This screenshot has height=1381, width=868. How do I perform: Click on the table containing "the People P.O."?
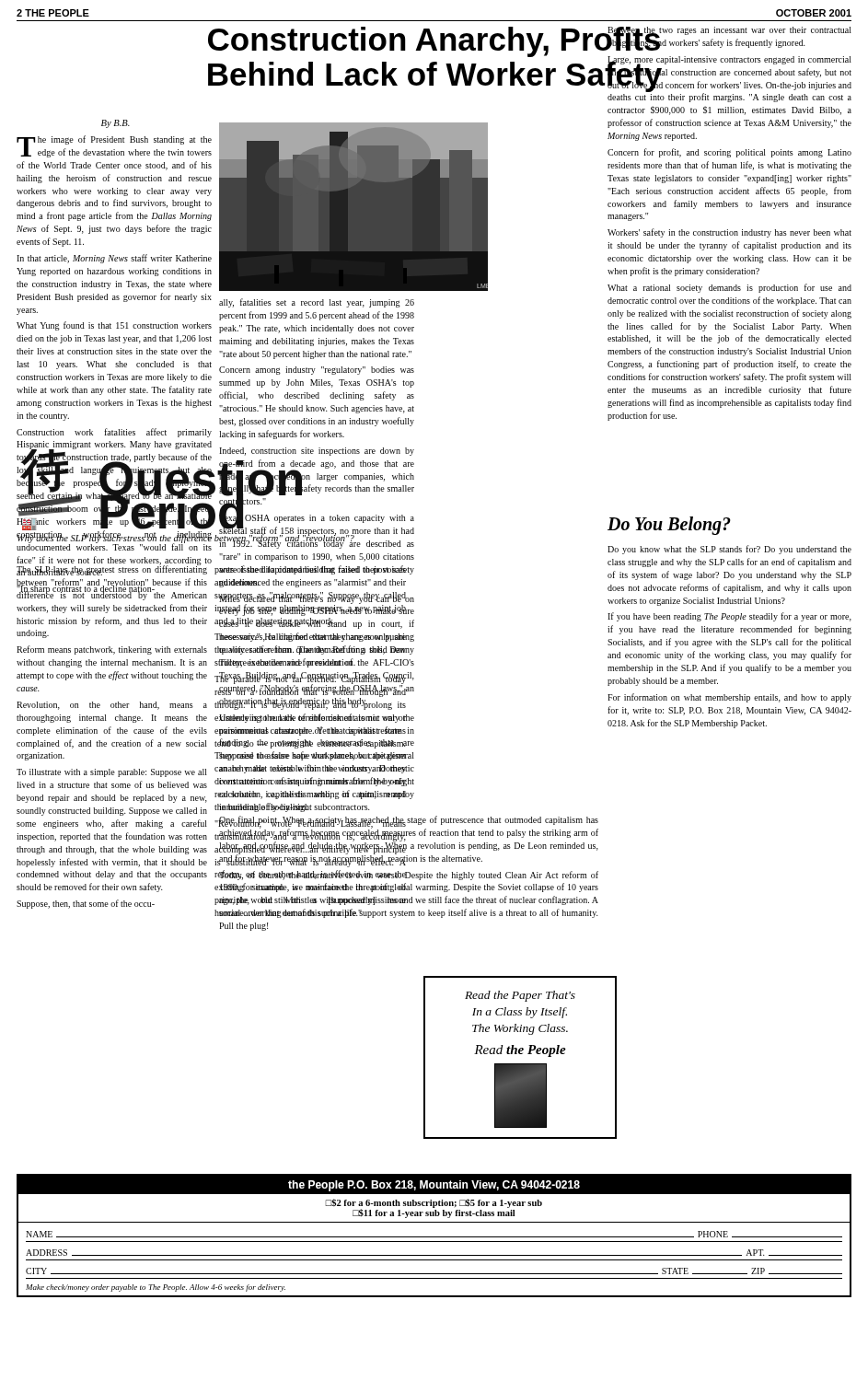434,1236
